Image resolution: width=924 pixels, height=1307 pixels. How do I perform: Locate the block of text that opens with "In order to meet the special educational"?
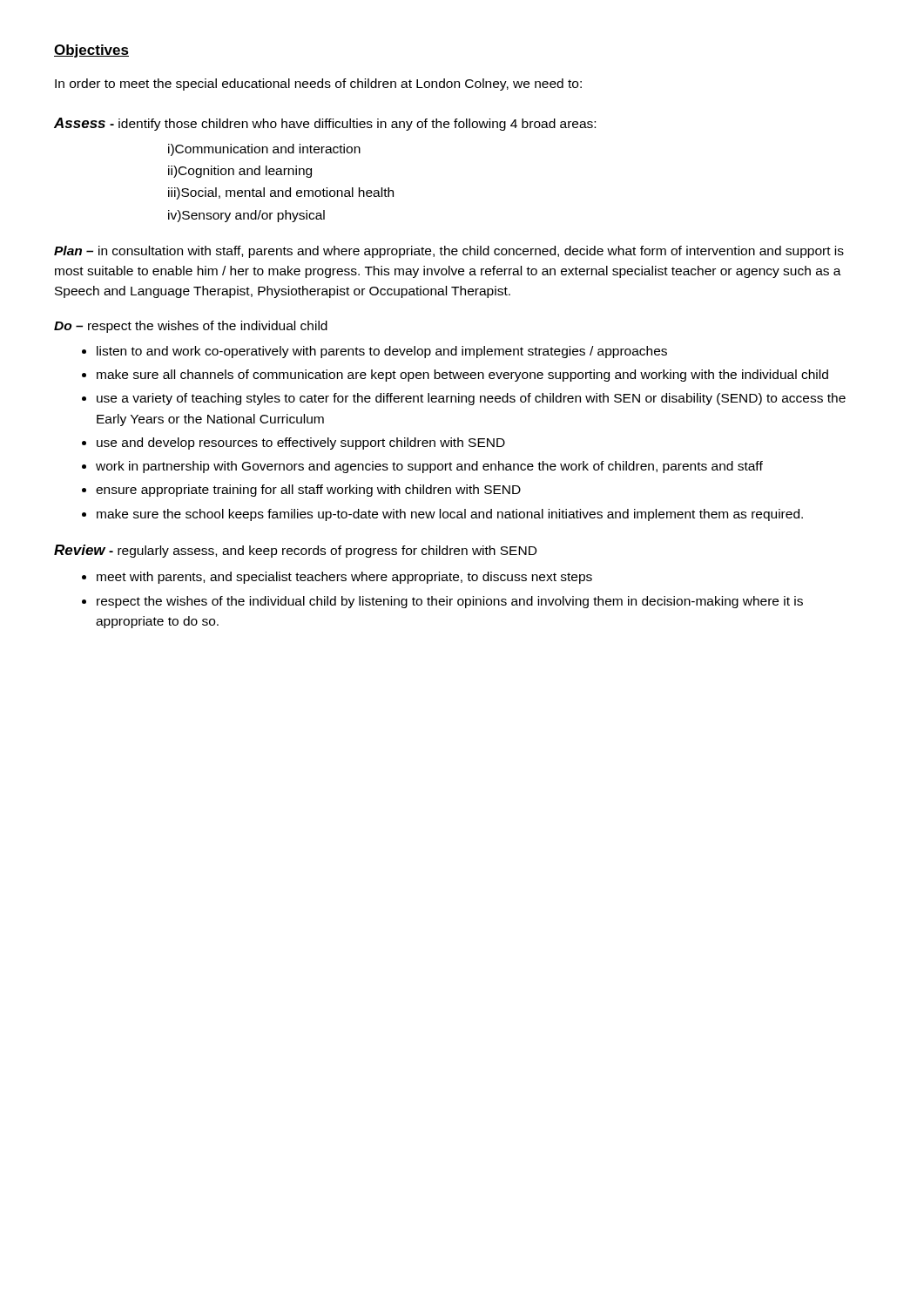(318, 83)
